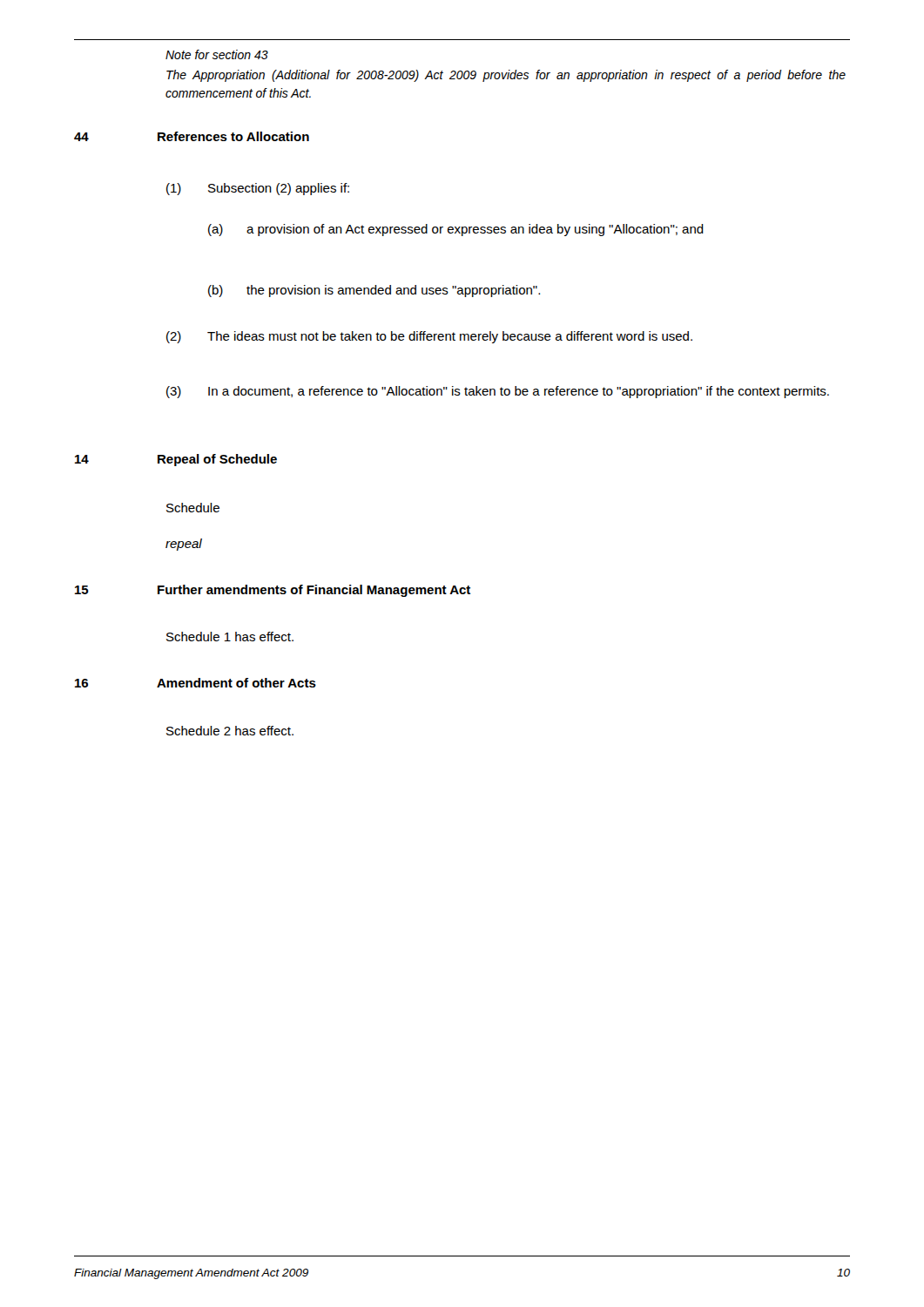Point to the section header beginning "14 Repeal of"
Viewport: 924px width, 1307px height.
[176, 459]
